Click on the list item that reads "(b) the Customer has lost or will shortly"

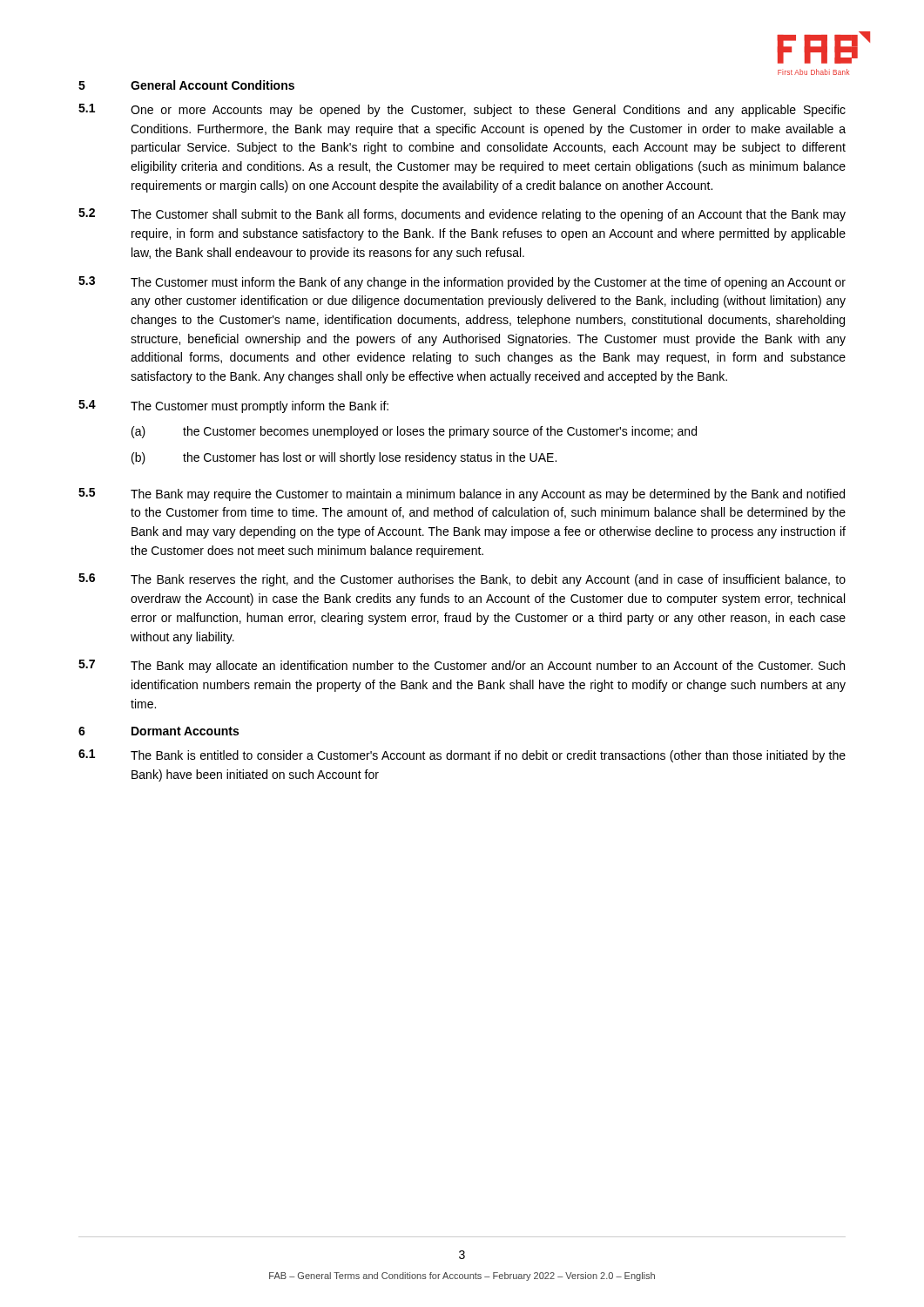[488, 458]
